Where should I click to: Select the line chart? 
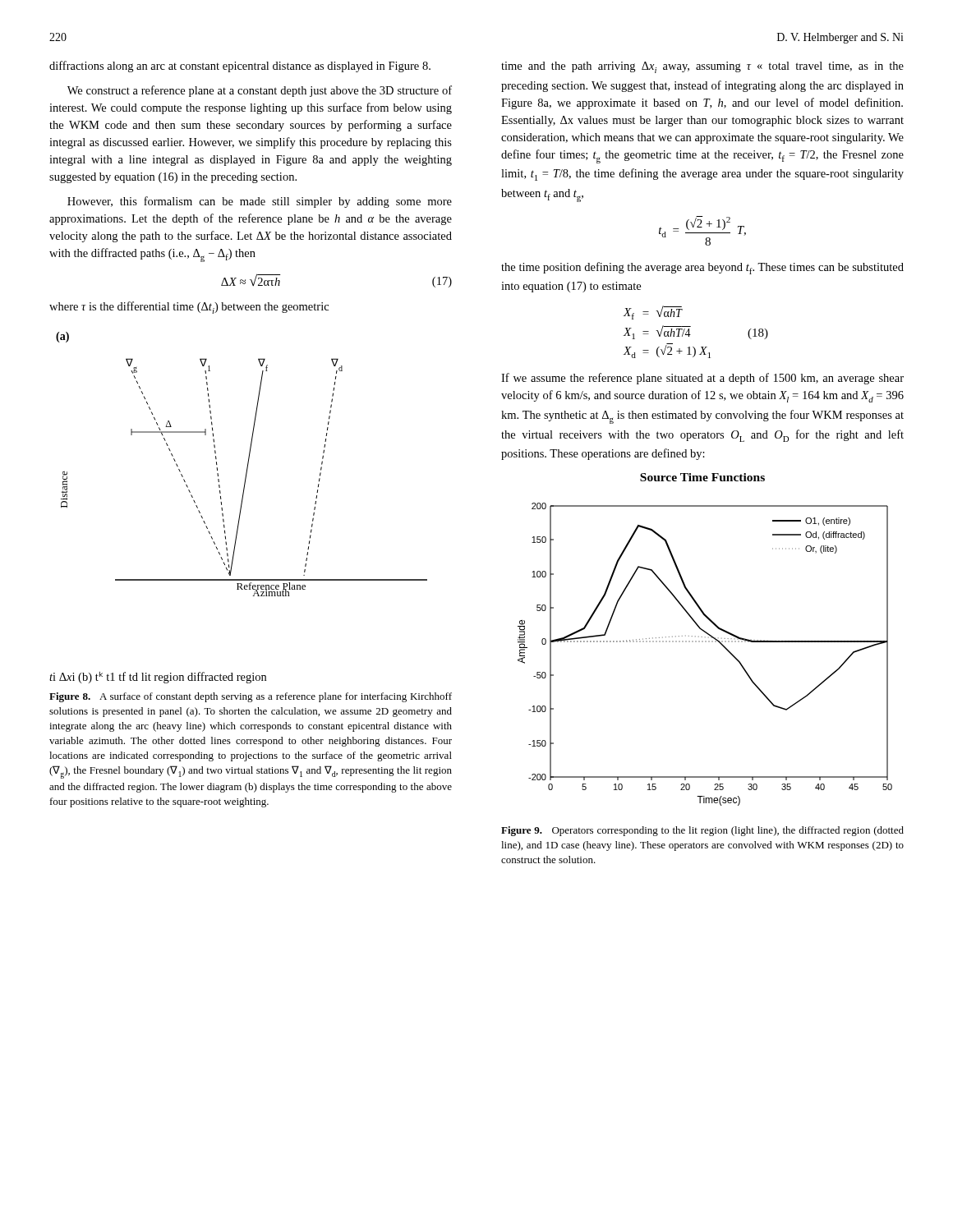pos(702,644)
